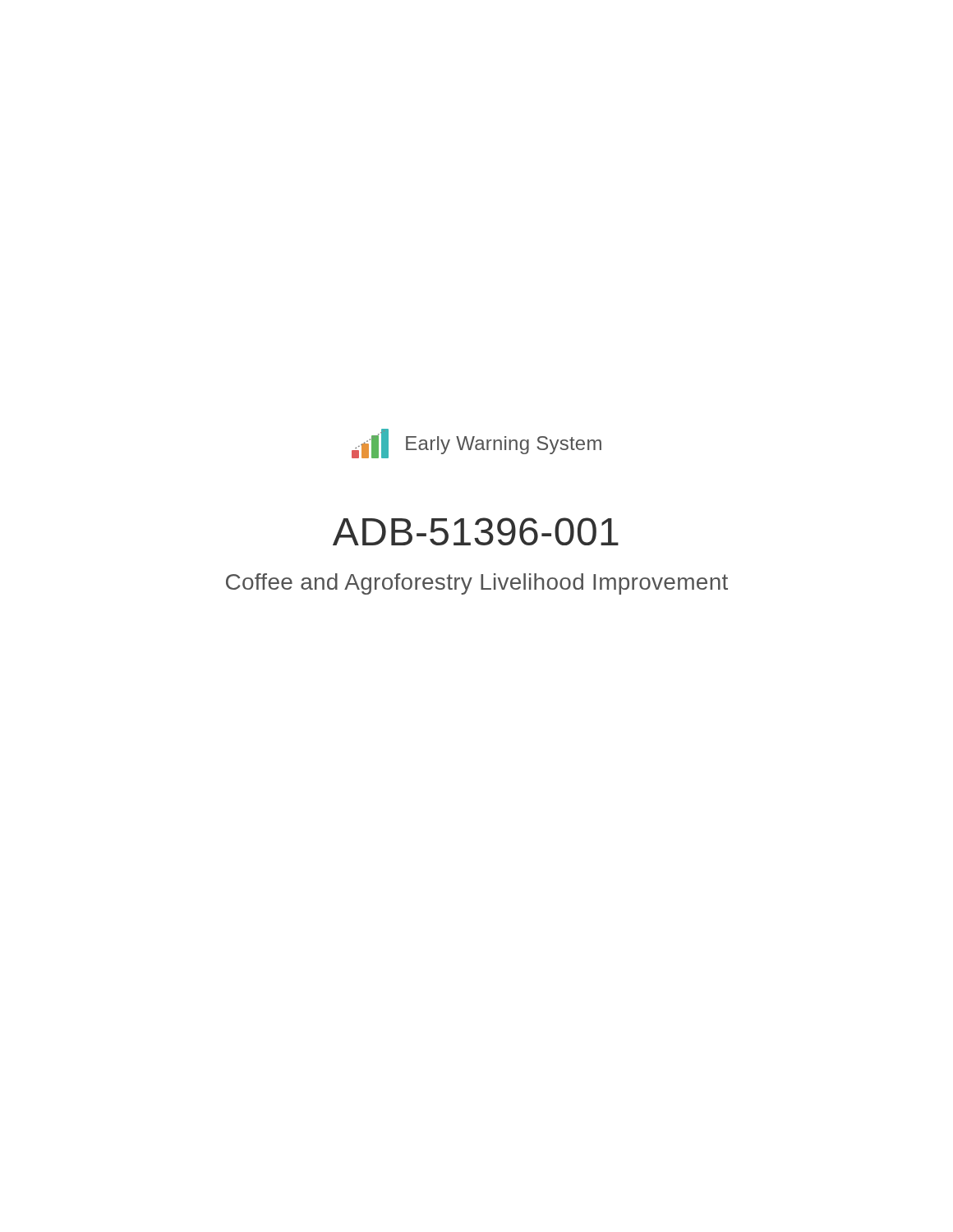Image resolution: width=953 pixels, height=1232 pixels.
Task: Locate the title
Action: [x=476, y=532]
